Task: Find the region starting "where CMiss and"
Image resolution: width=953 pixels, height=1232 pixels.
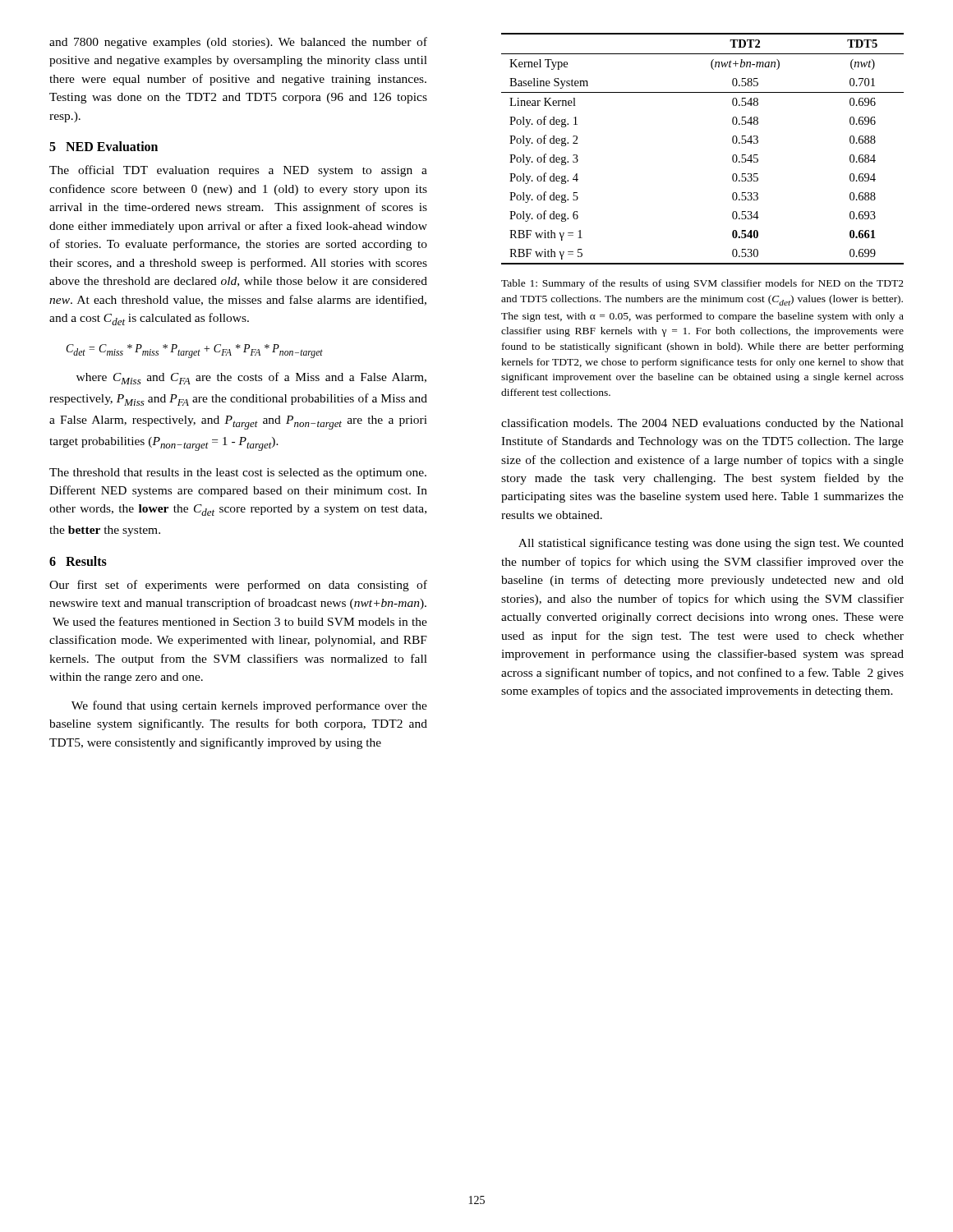Action: click(x=238, y=410)
